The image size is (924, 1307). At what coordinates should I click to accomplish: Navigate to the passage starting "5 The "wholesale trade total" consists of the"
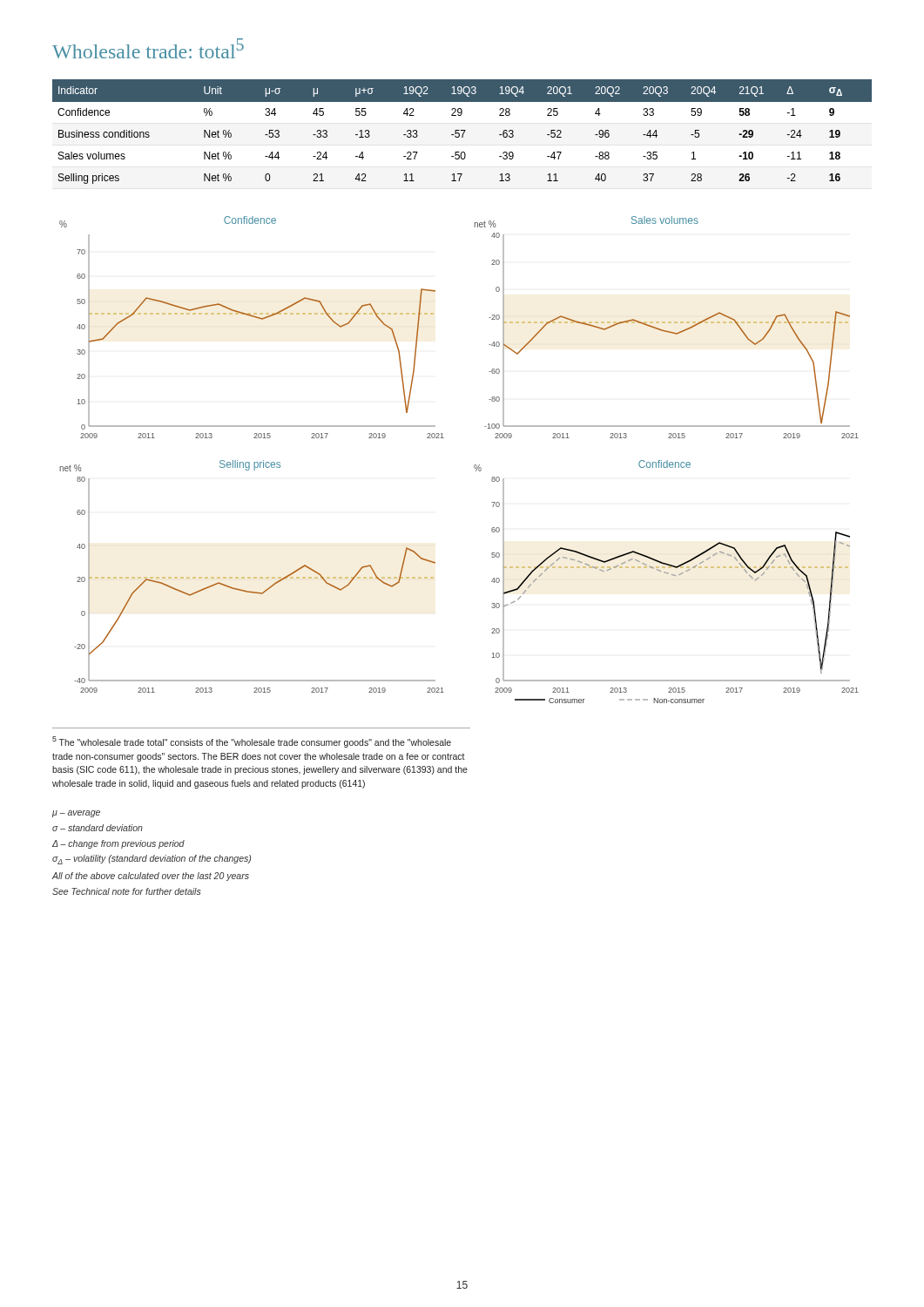[260, 762]
